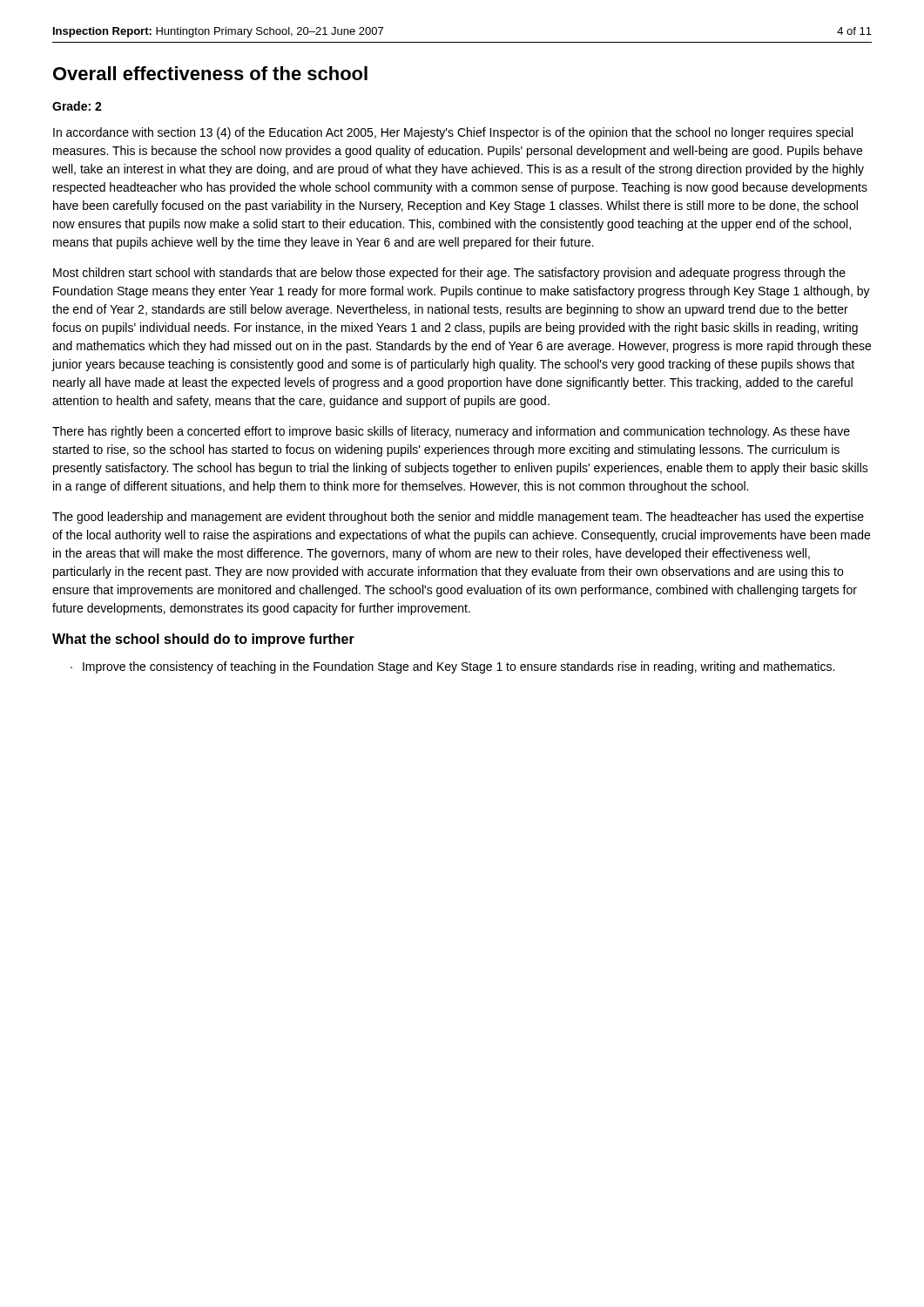Select the region starting "There has rightly been"
924x1307 pixels.
[x=460, y=459]
